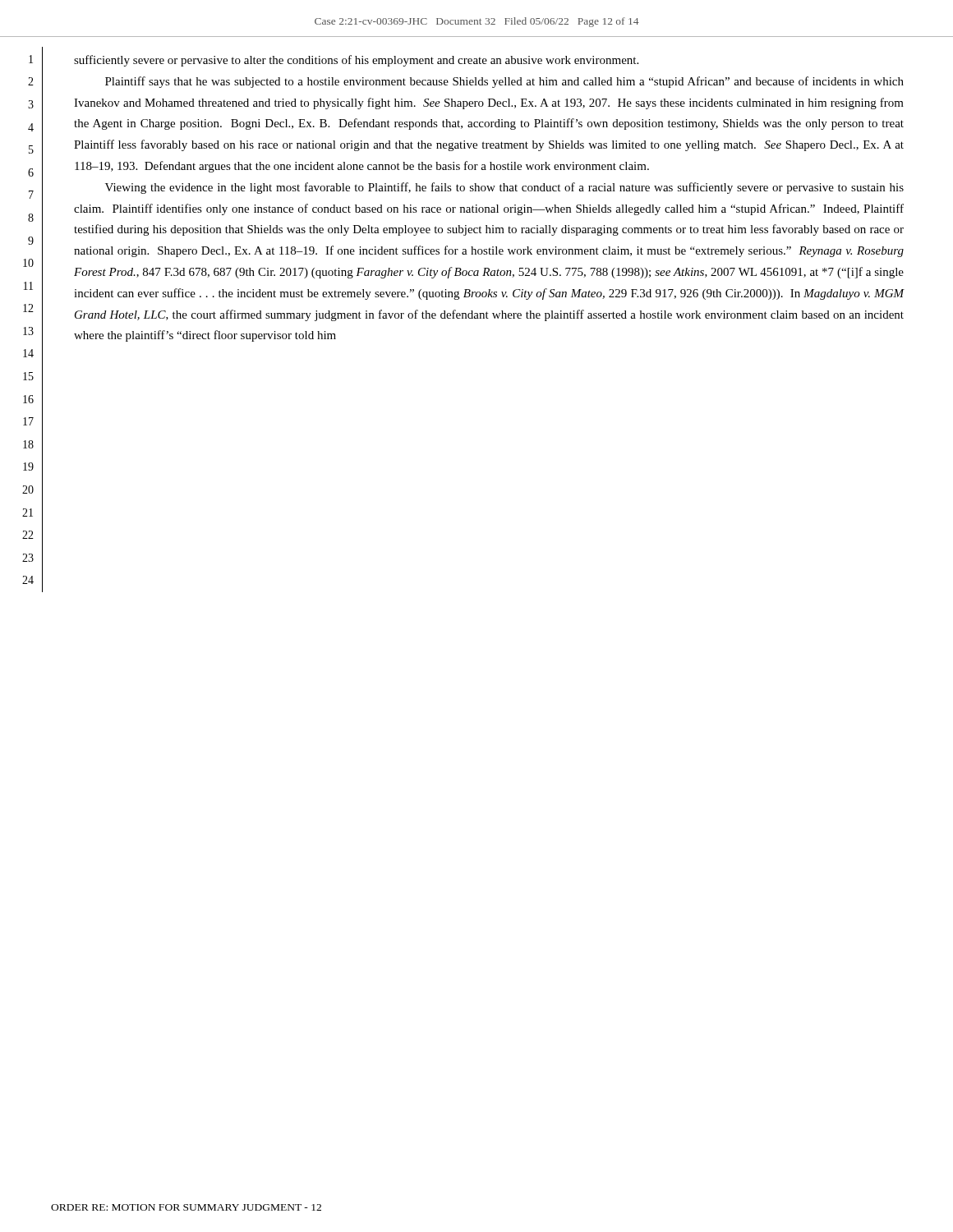Select the text block with the text "Plaintiff says that he was subjected to"
The height and width of the screenshot is (1232, 953).
[489, 124]
